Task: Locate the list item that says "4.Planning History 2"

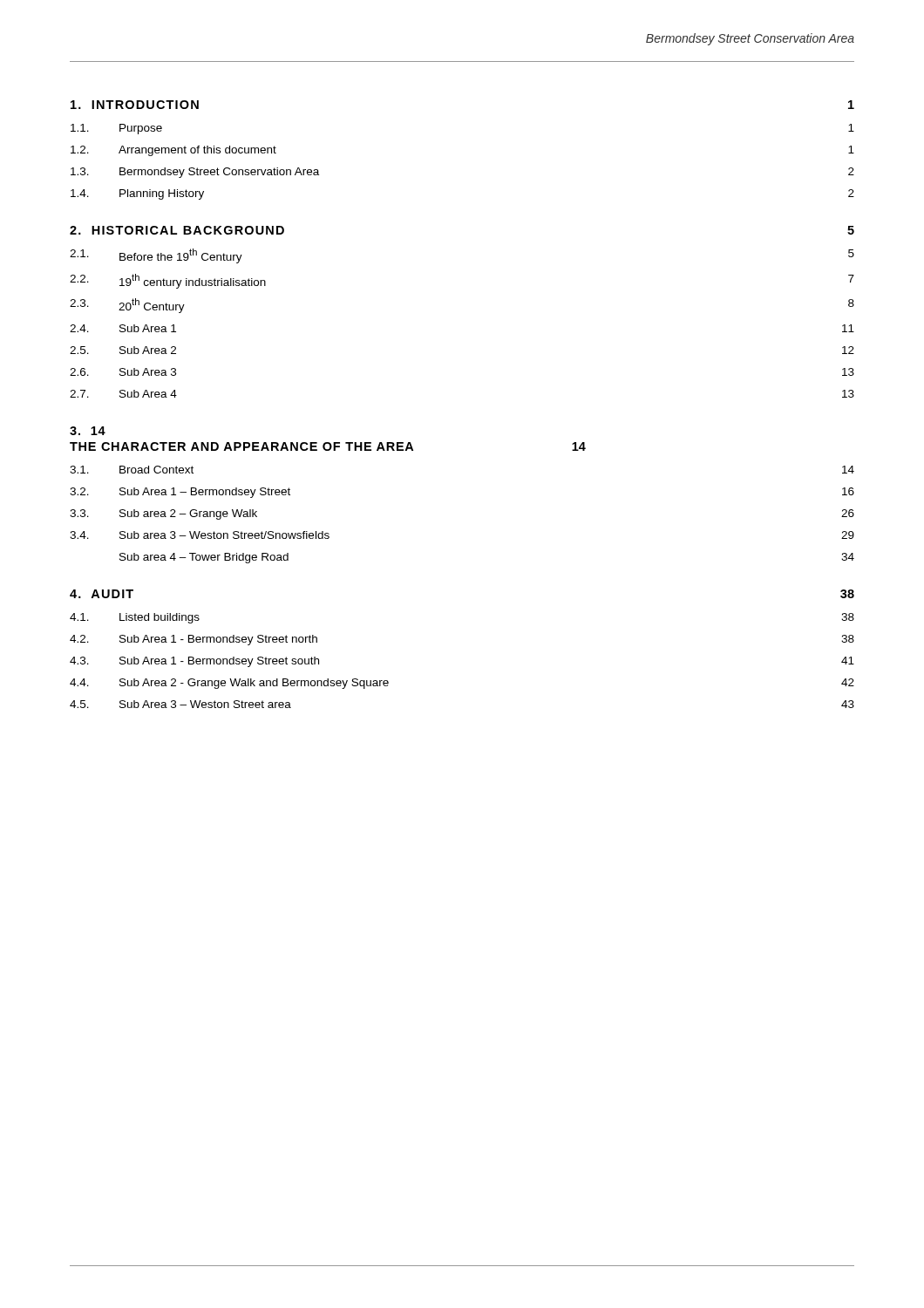Action: pos(160,196)
